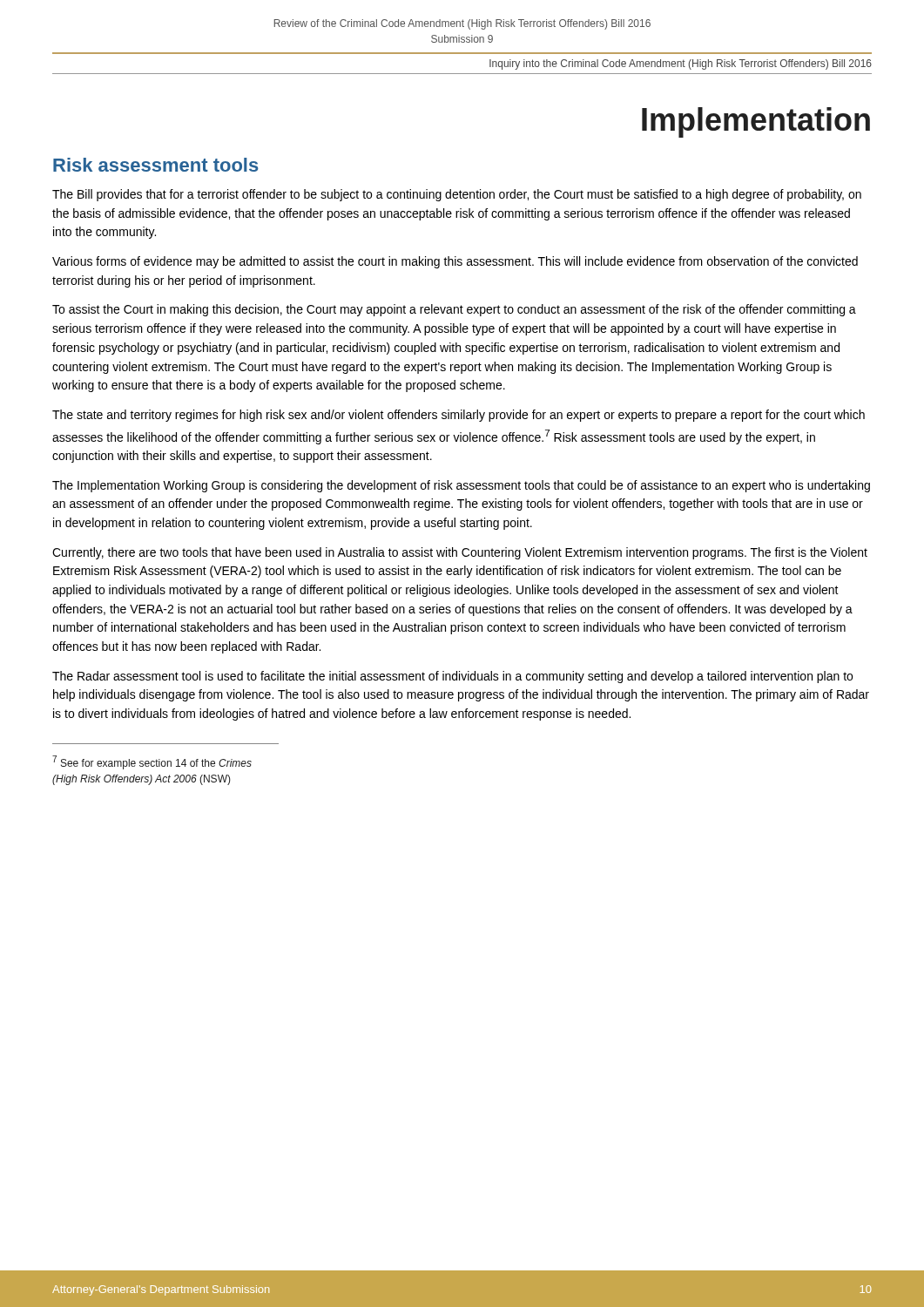Find the region starting "7 See for example section 14"

pyautogui.click(x=165, y=768)
